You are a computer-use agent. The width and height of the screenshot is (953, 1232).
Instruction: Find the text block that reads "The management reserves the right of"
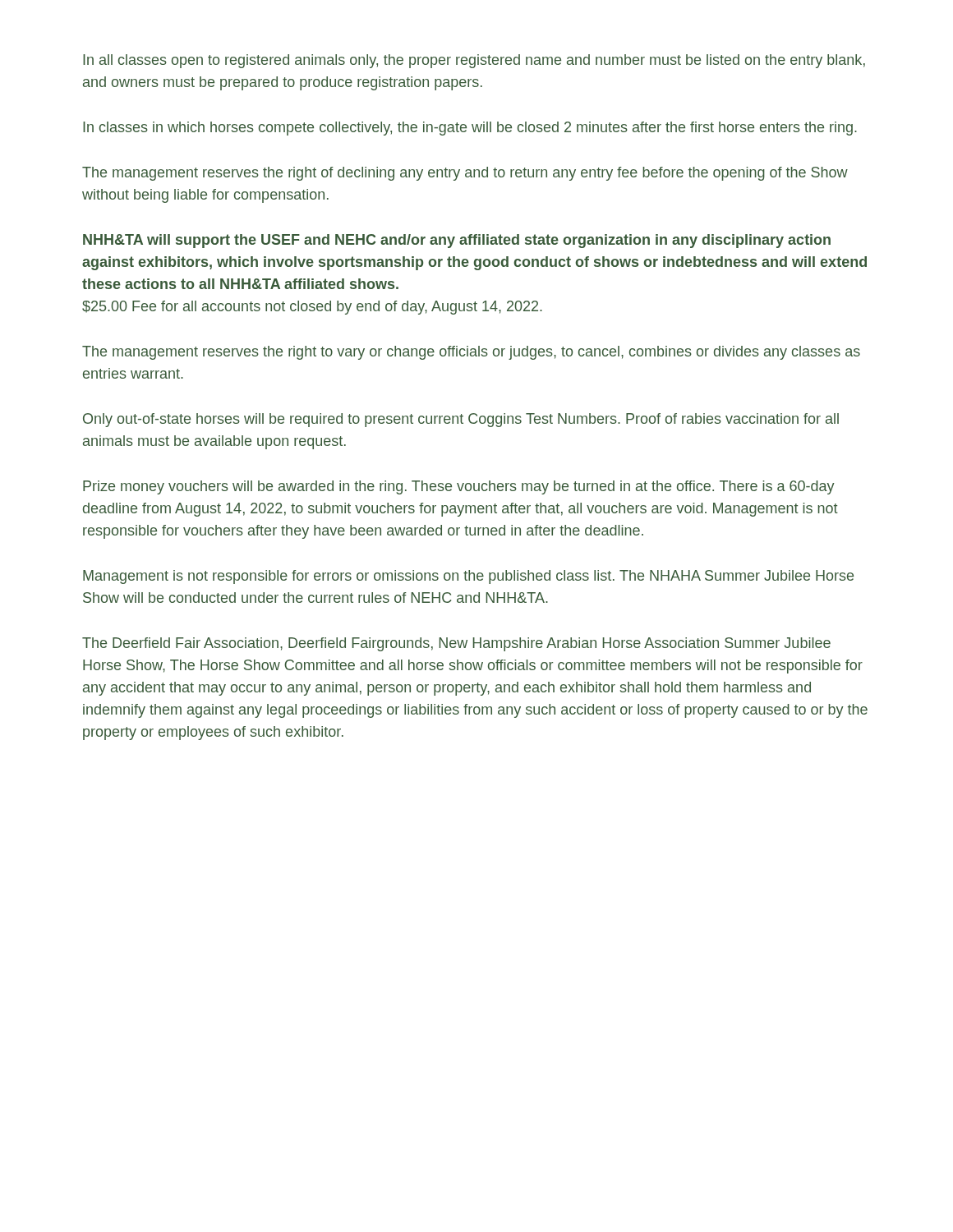click(465, 184)
